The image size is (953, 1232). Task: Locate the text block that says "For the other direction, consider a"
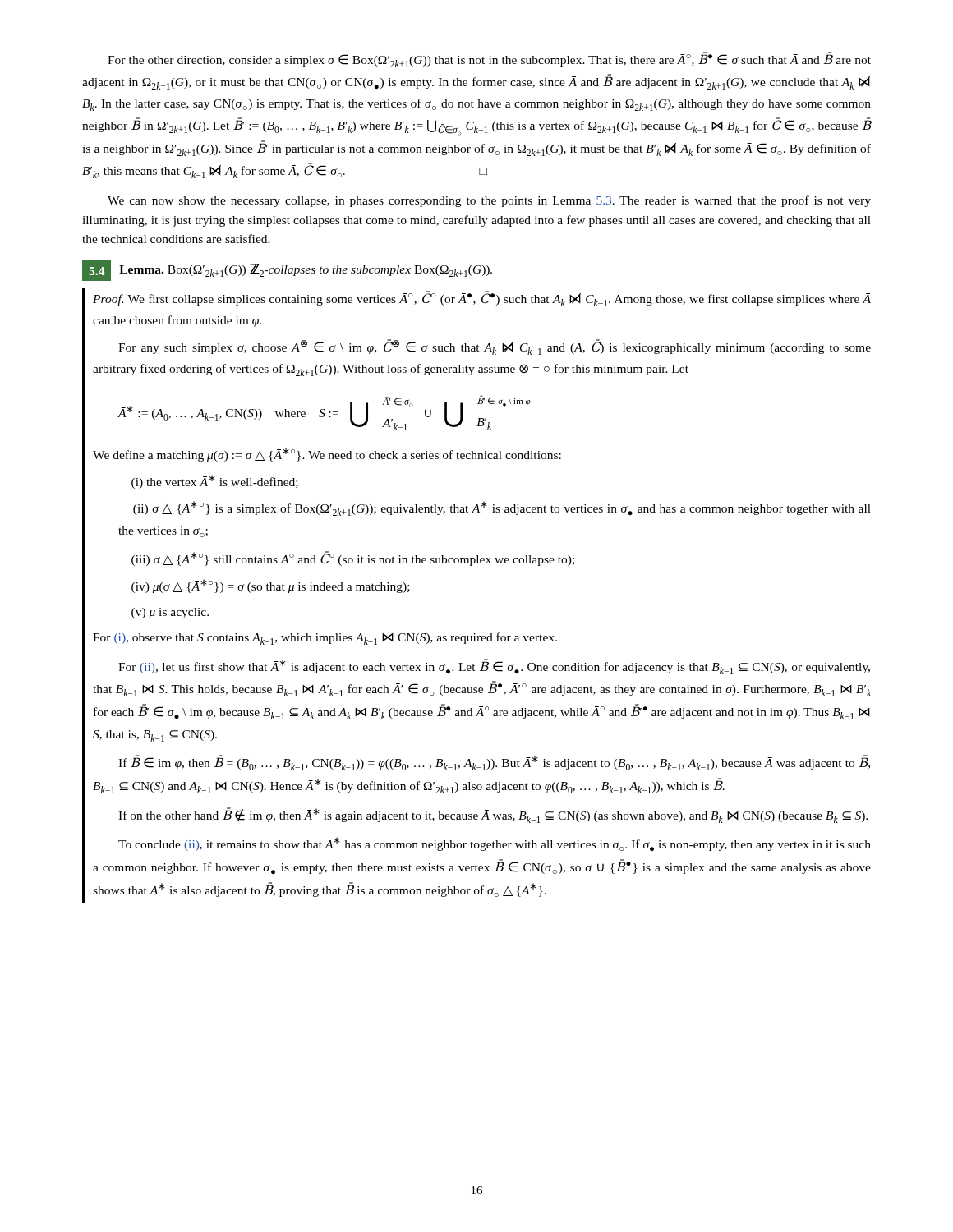coord(476,116)
